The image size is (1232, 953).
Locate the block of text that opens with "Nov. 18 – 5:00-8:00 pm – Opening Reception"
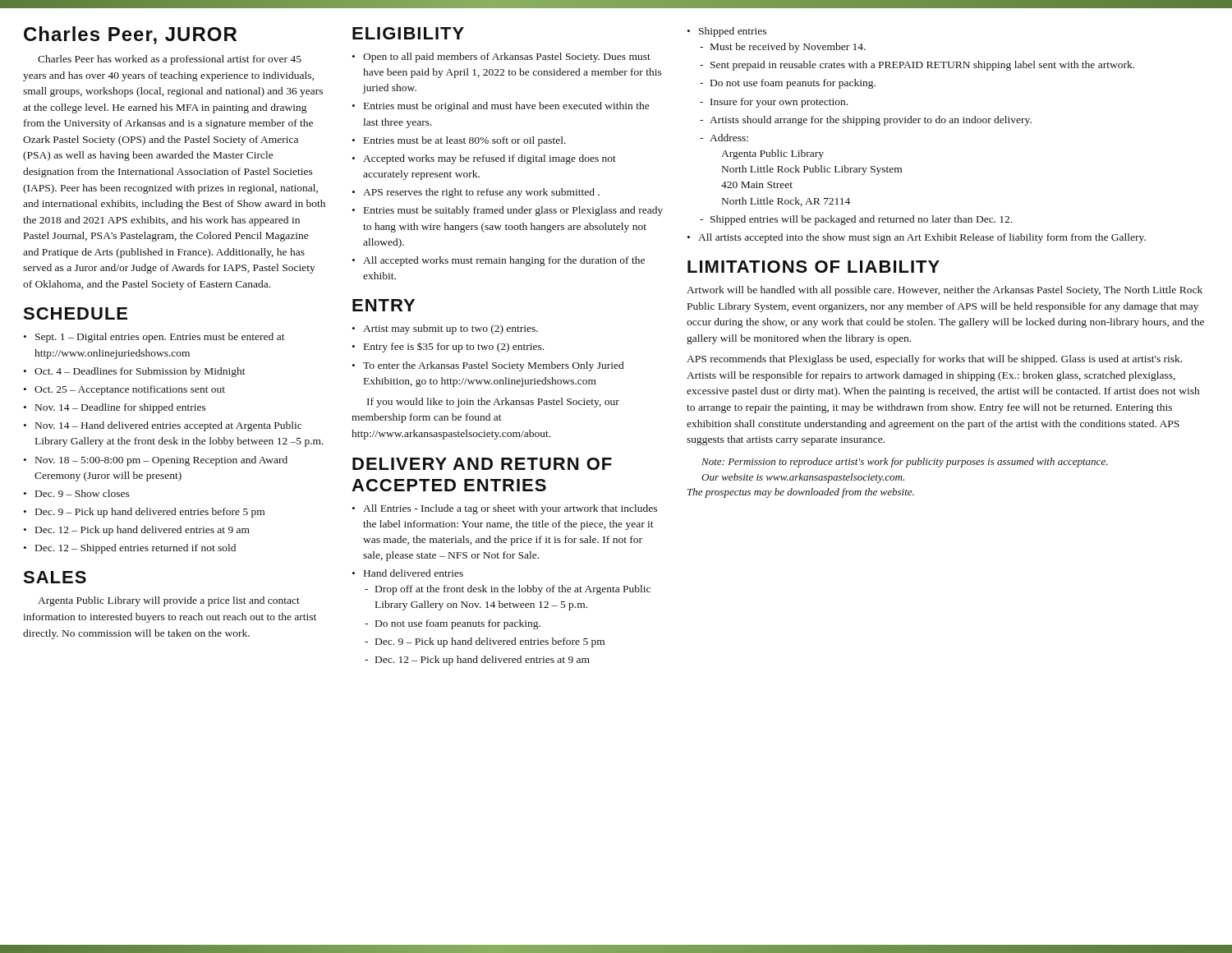(x=161, y=467)
